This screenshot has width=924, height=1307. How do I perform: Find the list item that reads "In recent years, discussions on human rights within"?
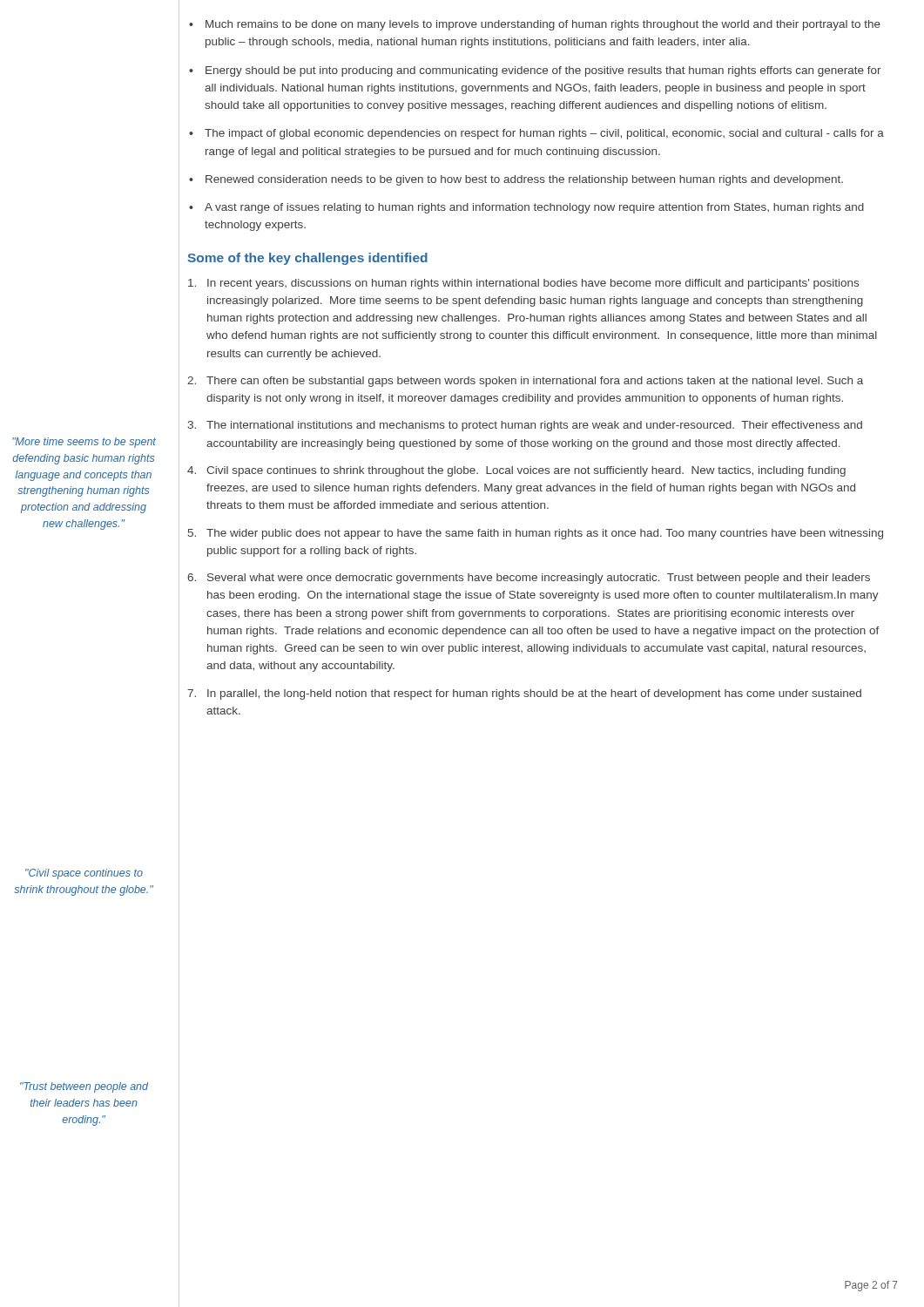tap(536, 318)
